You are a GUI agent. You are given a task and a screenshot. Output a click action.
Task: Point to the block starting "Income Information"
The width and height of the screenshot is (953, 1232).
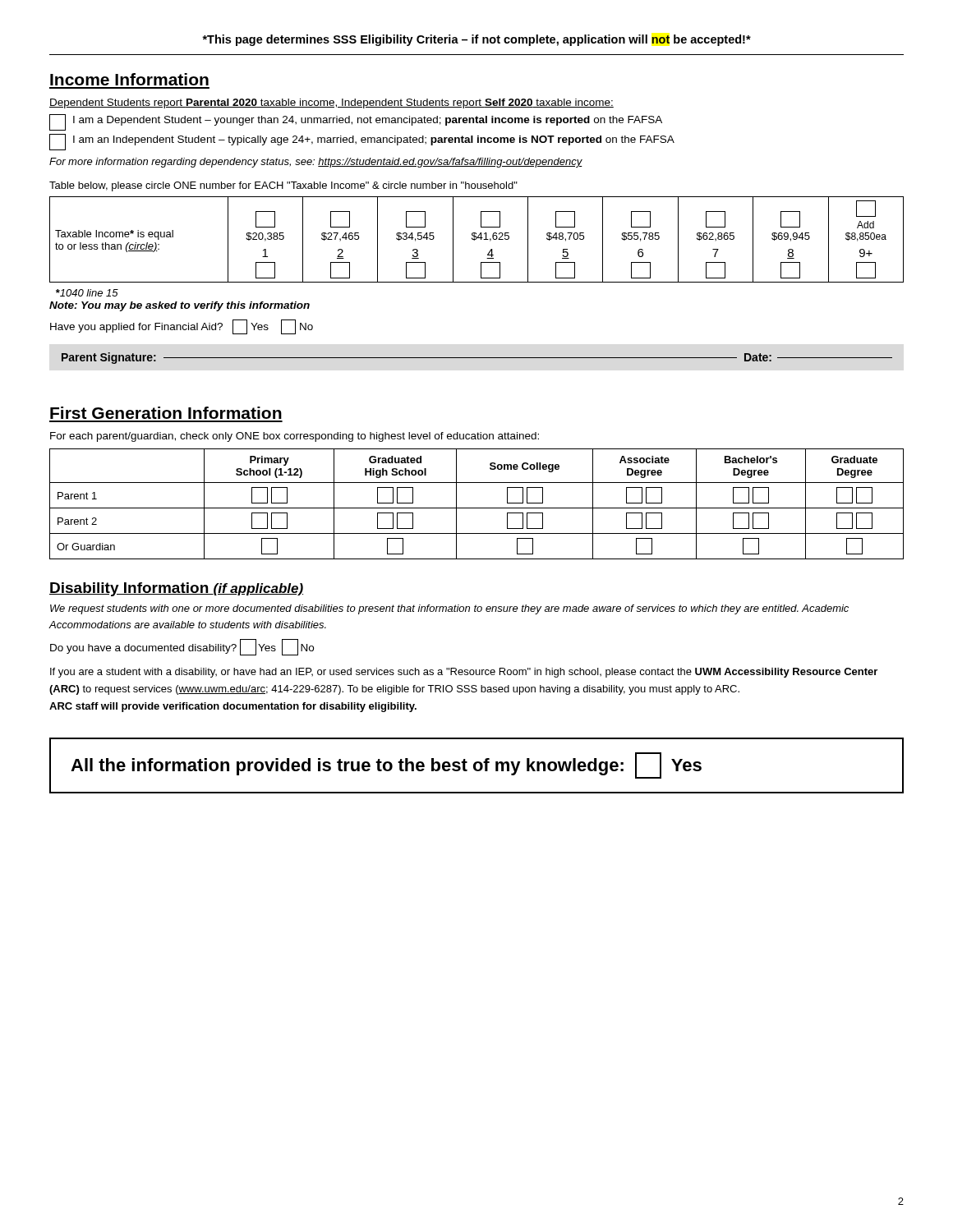(129, 79)
